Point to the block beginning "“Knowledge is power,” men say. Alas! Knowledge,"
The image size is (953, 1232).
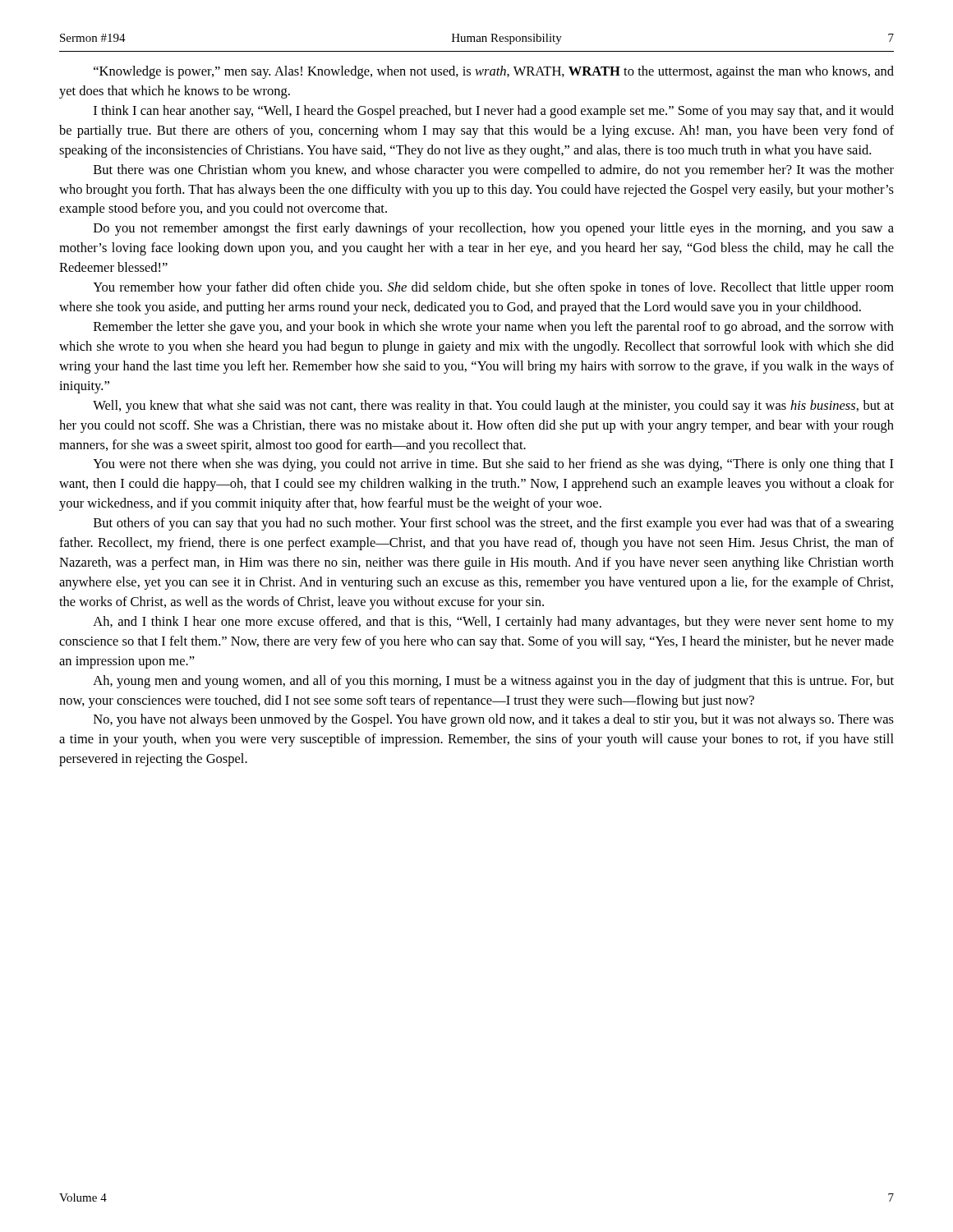(476, 81)
